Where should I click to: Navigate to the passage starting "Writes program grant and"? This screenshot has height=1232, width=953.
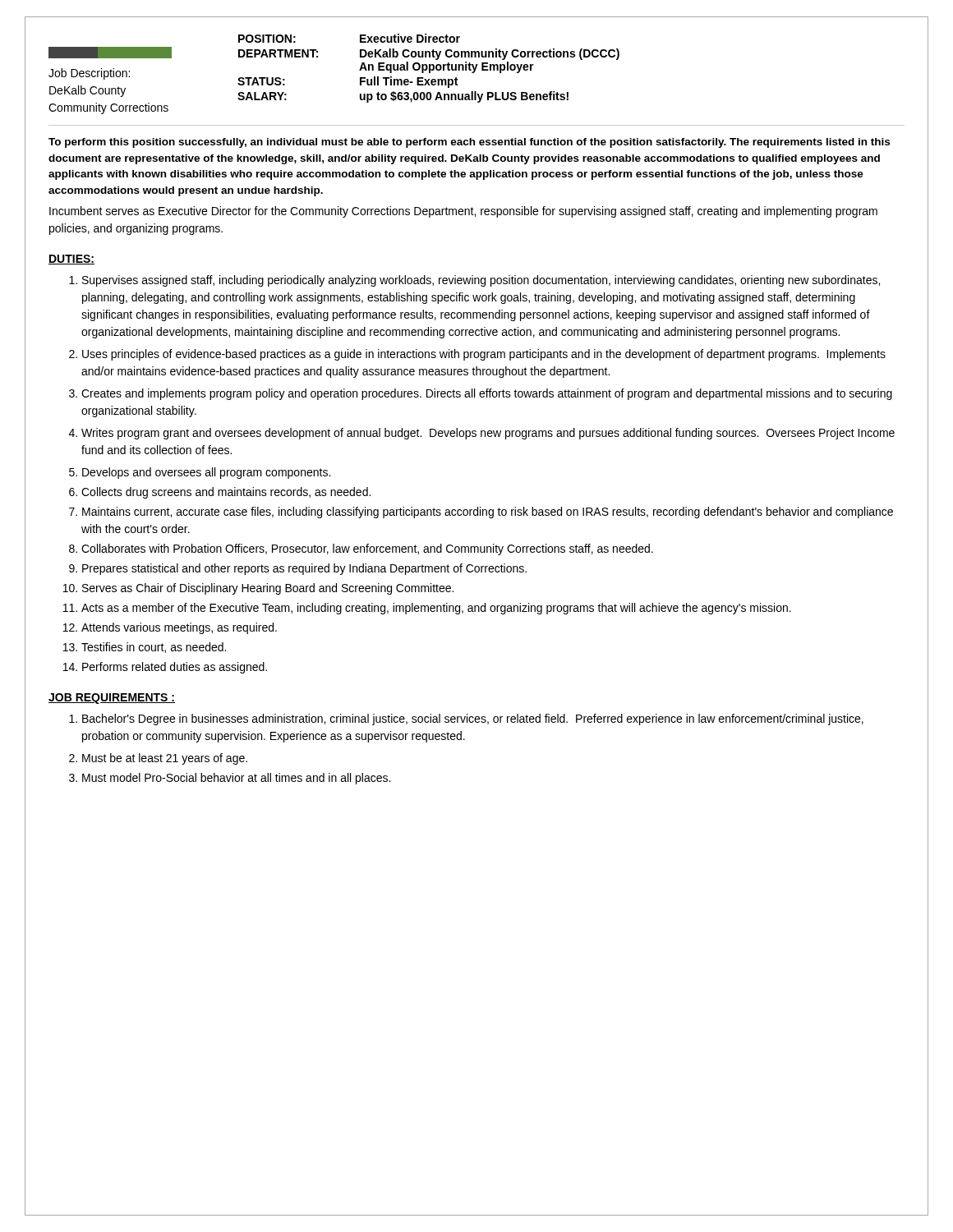click(x=488, y=442)
